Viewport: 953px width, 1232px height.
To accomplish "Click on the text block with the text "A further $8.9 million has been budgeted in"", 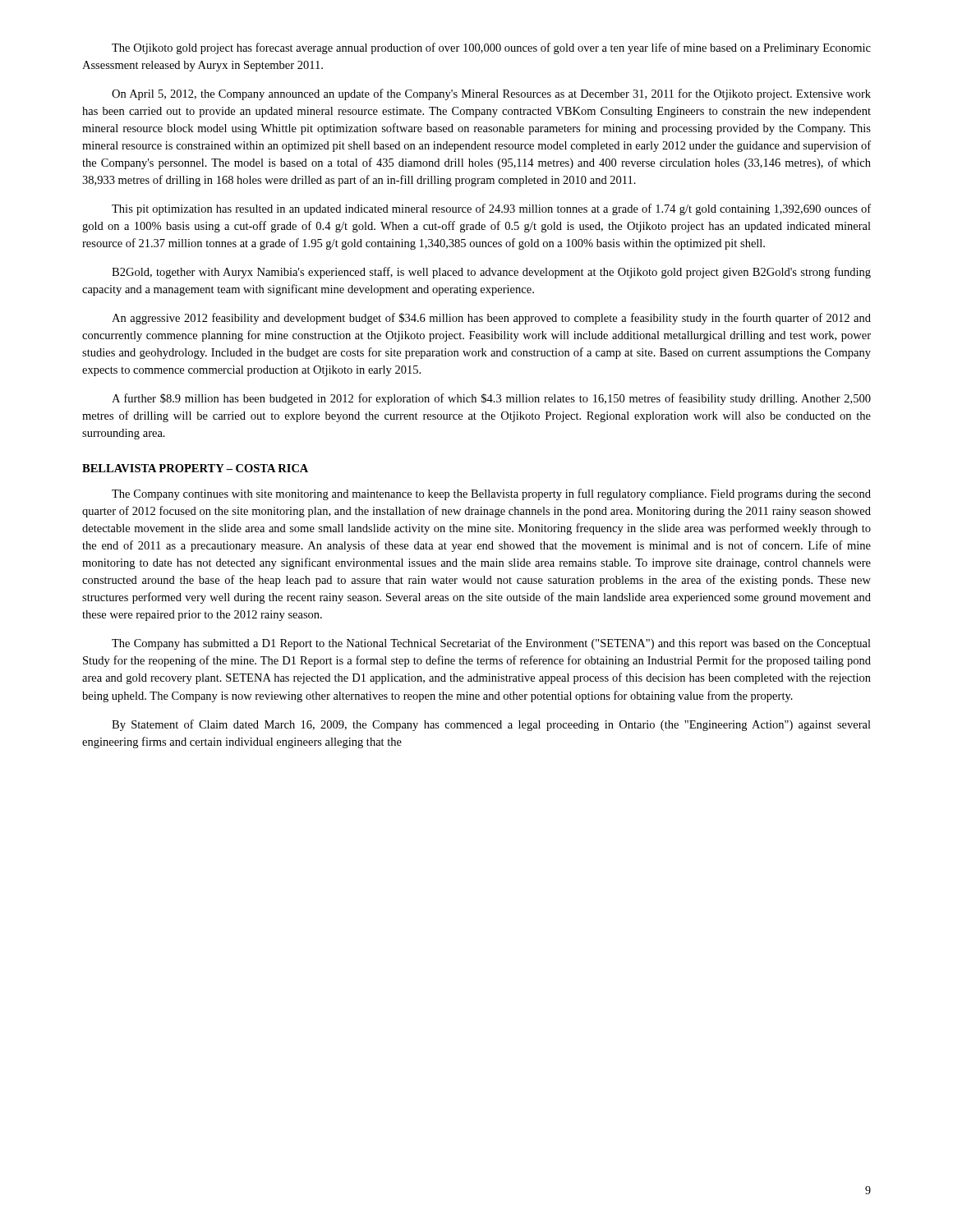I will click(476, 416).
